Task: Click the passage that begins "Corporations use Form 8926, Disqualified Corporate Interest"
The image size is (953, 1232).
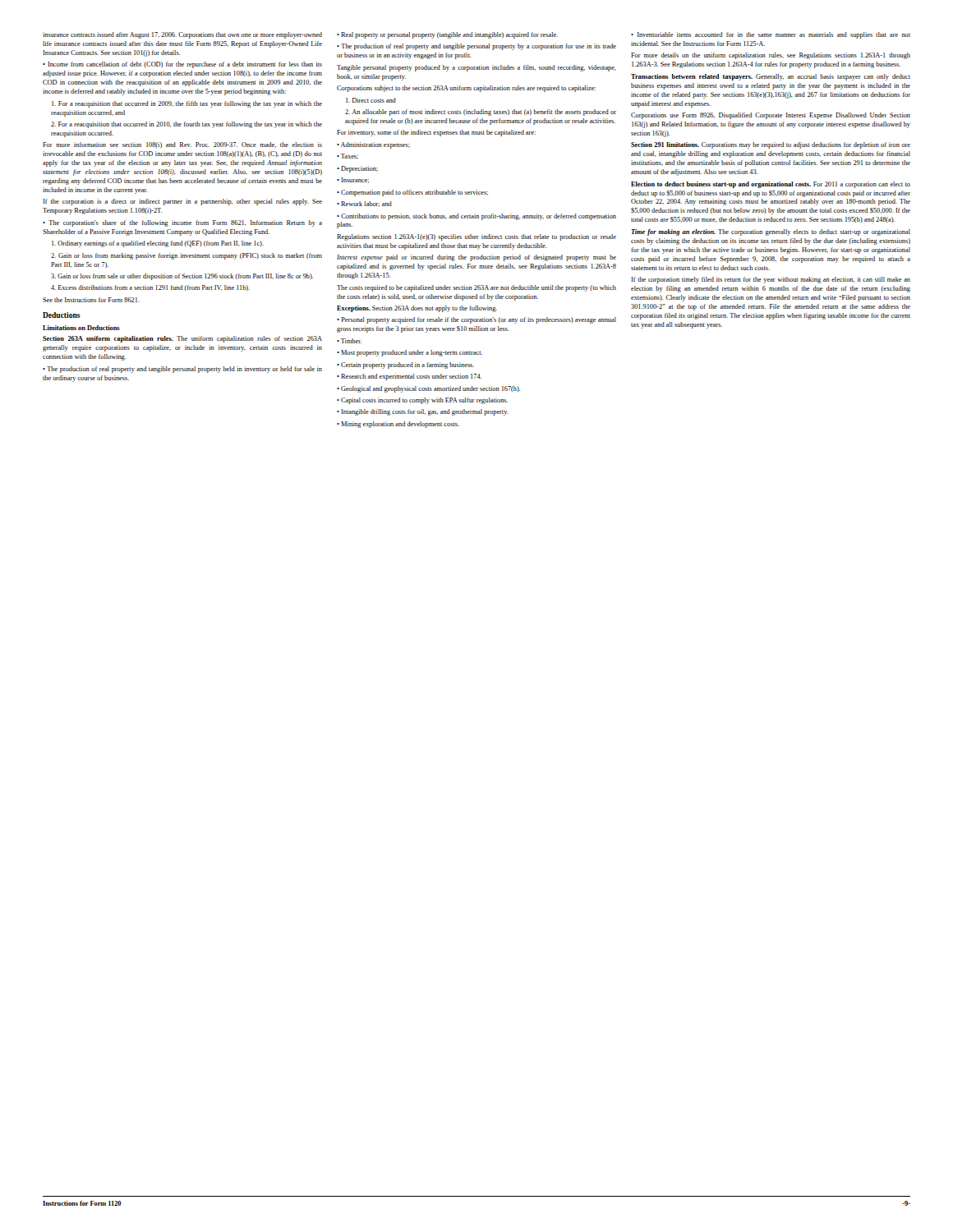Action: pyautogui.click(x=771, y=125)
